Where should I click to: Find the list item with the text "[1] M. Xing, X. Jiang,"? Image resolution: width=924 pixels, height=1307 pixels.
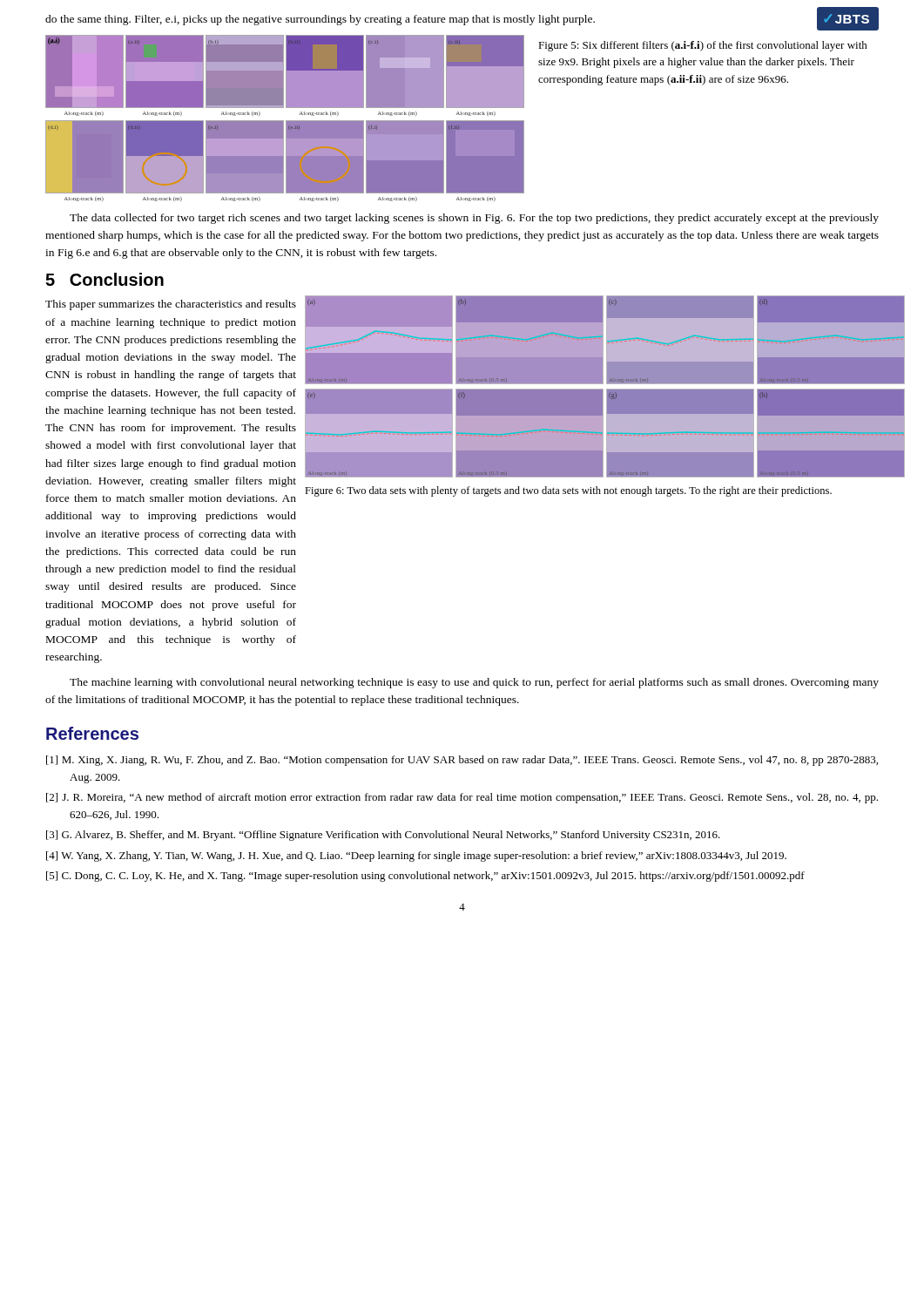click(x=462, y=768)
